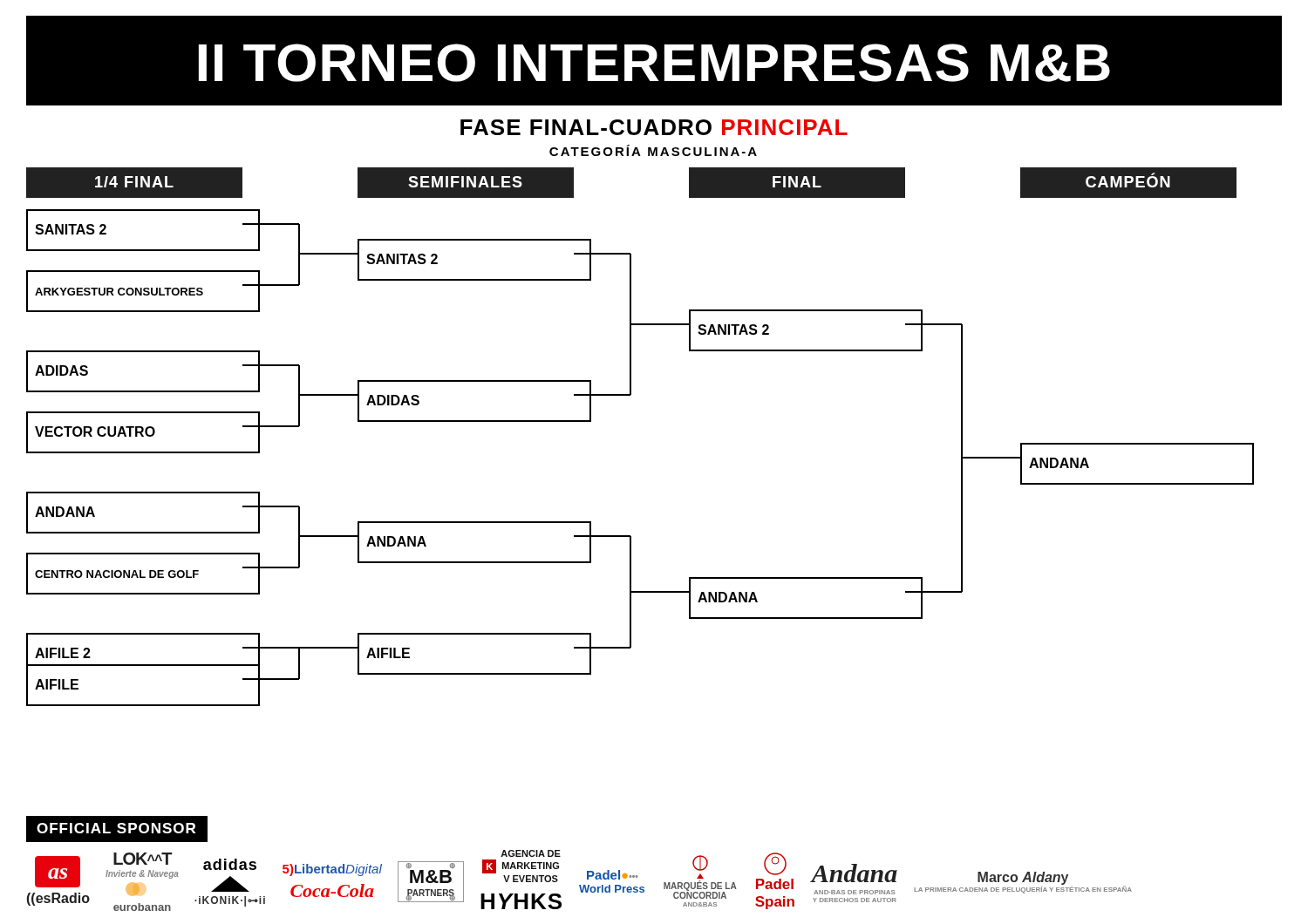
Task: Locate the section header containing "FASE FINAL-CUADRO PRINCIPAL CATEGORÍA MASCULINA-A"
Action: [654, 136]
